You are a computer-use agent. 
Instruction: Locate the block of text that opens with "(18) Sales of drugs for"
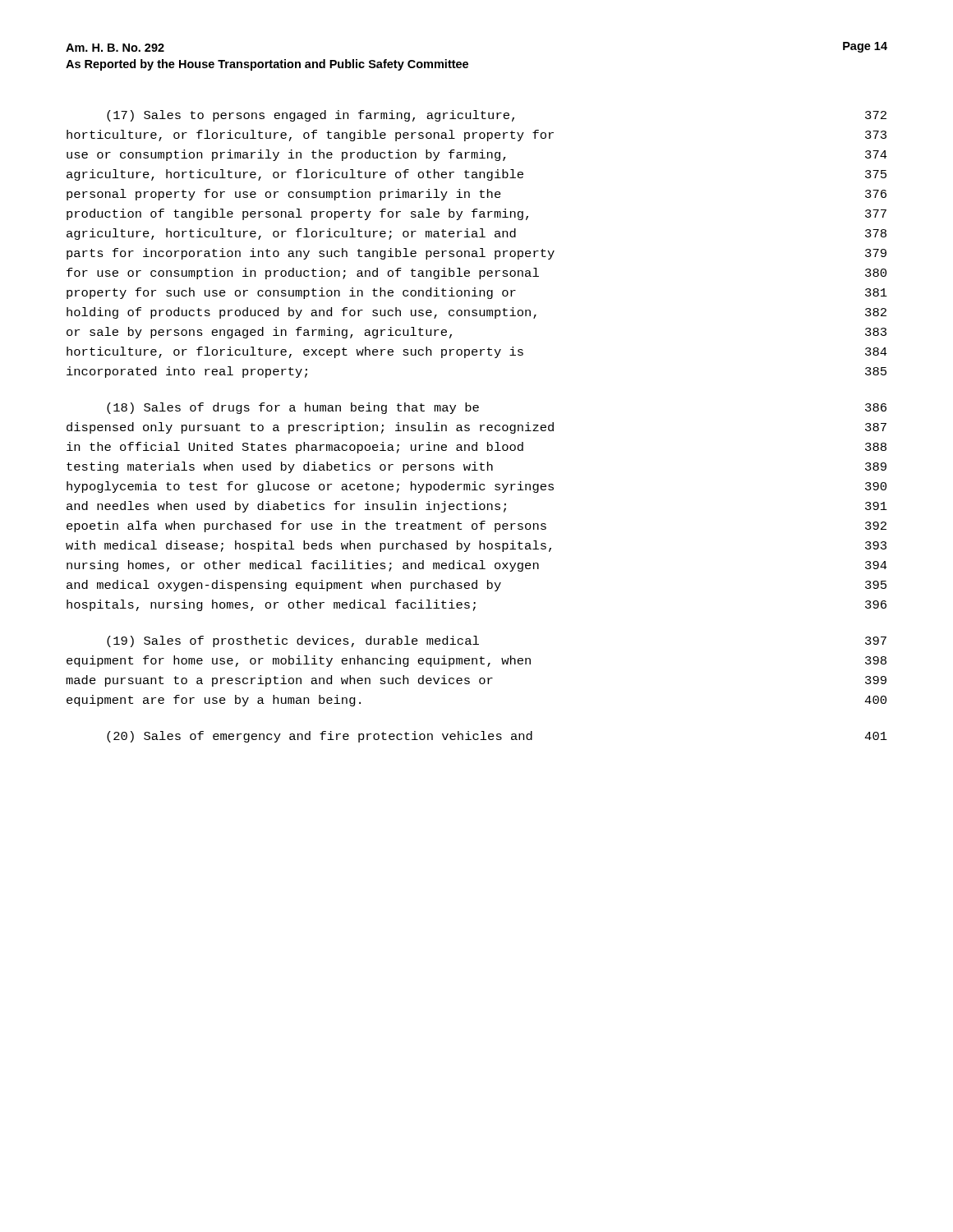coord(476,507)
